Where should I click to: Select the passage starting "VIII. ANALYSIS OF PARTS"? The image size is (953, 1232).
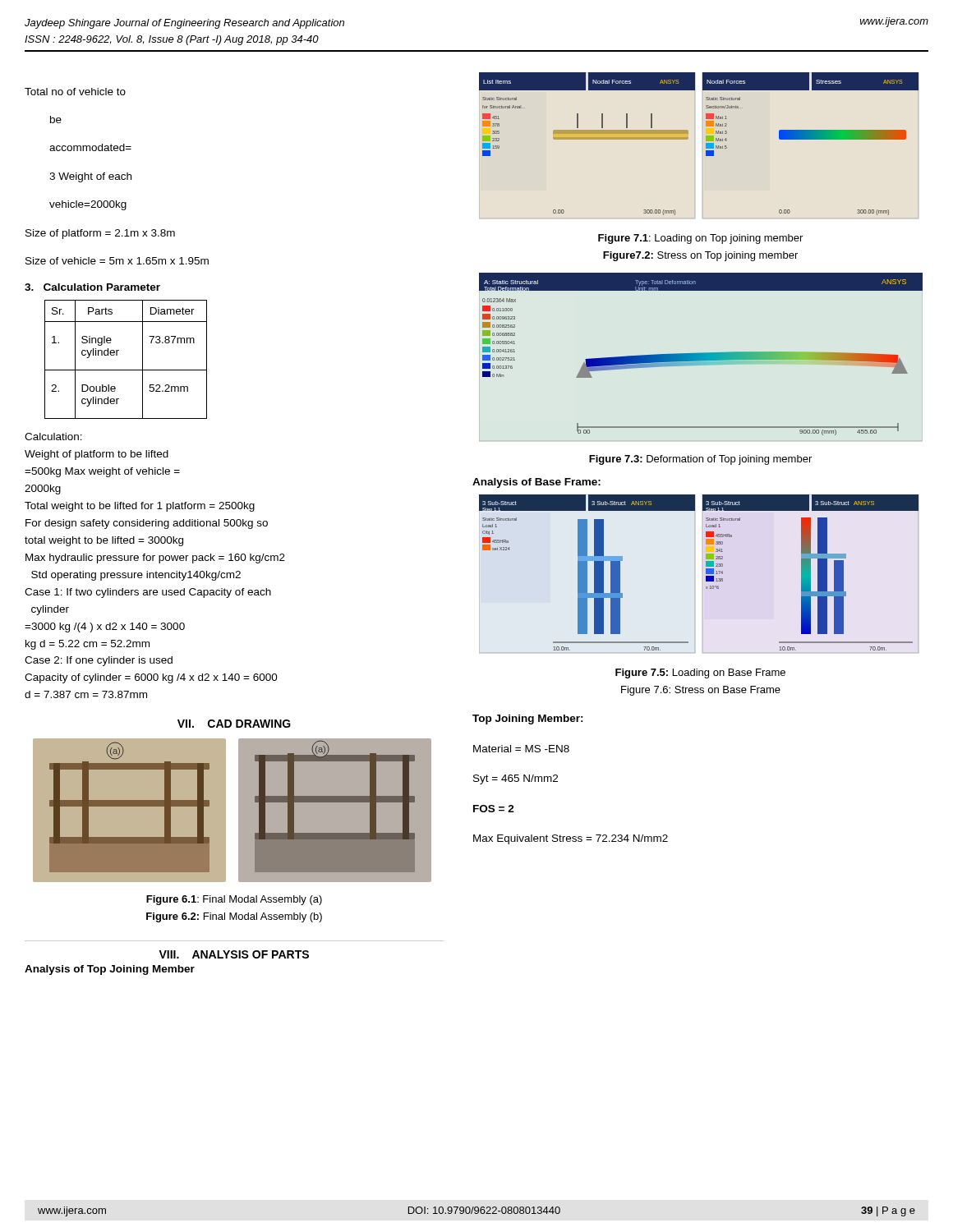point(234,954)
